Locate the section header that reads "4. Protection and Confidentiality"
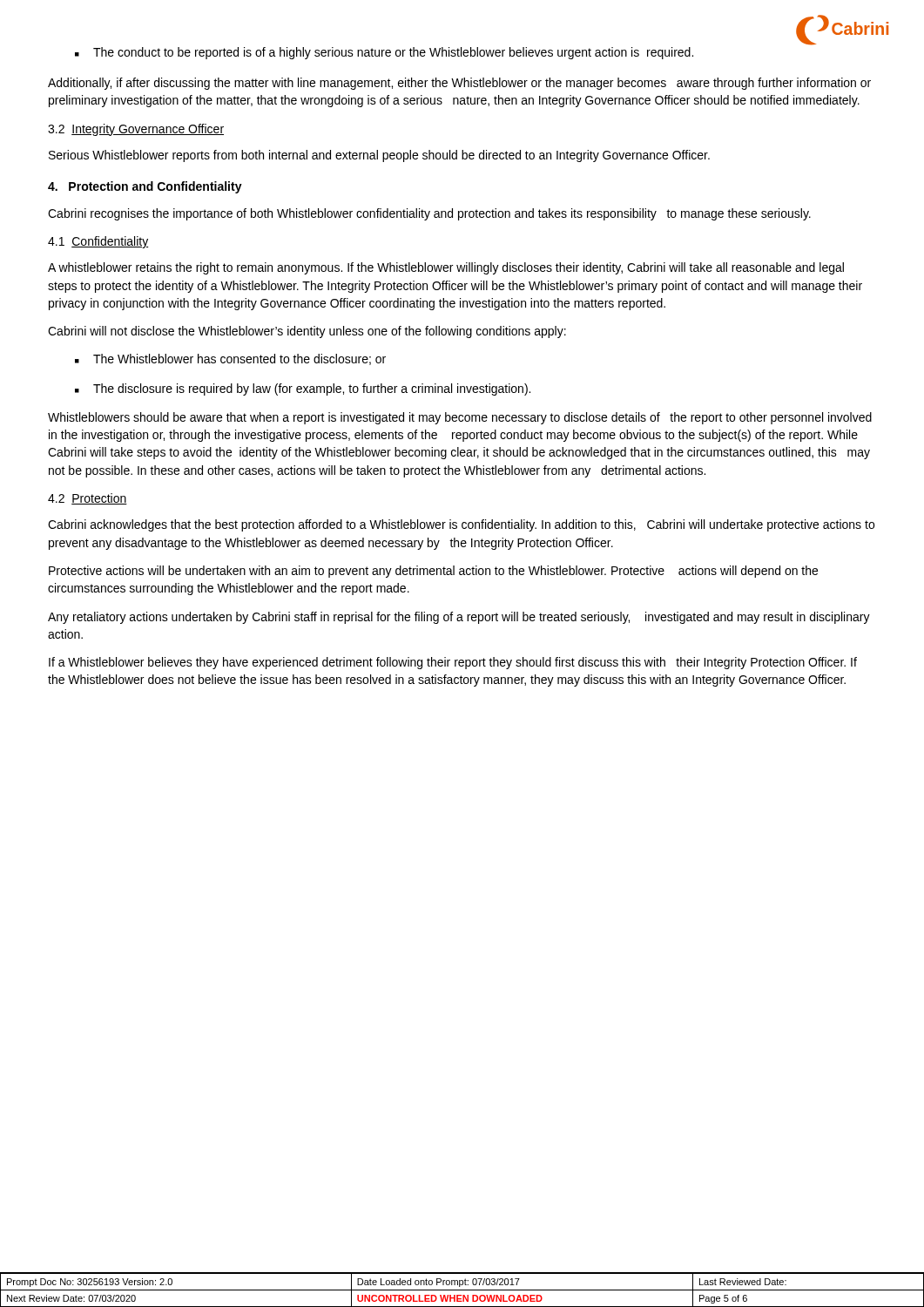 [x=145, y=187]
